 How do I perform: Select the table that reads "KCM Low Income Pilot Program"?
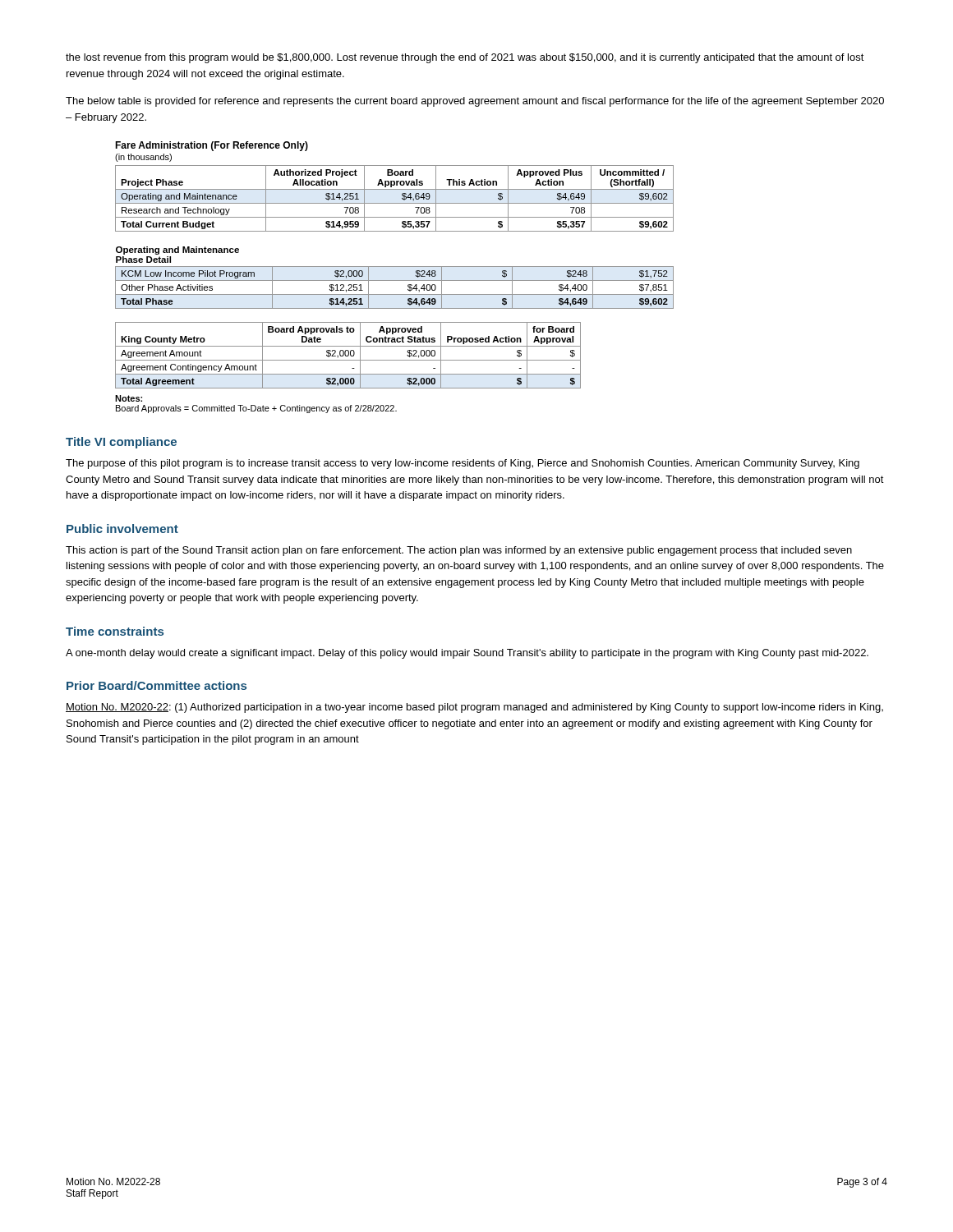501,276
